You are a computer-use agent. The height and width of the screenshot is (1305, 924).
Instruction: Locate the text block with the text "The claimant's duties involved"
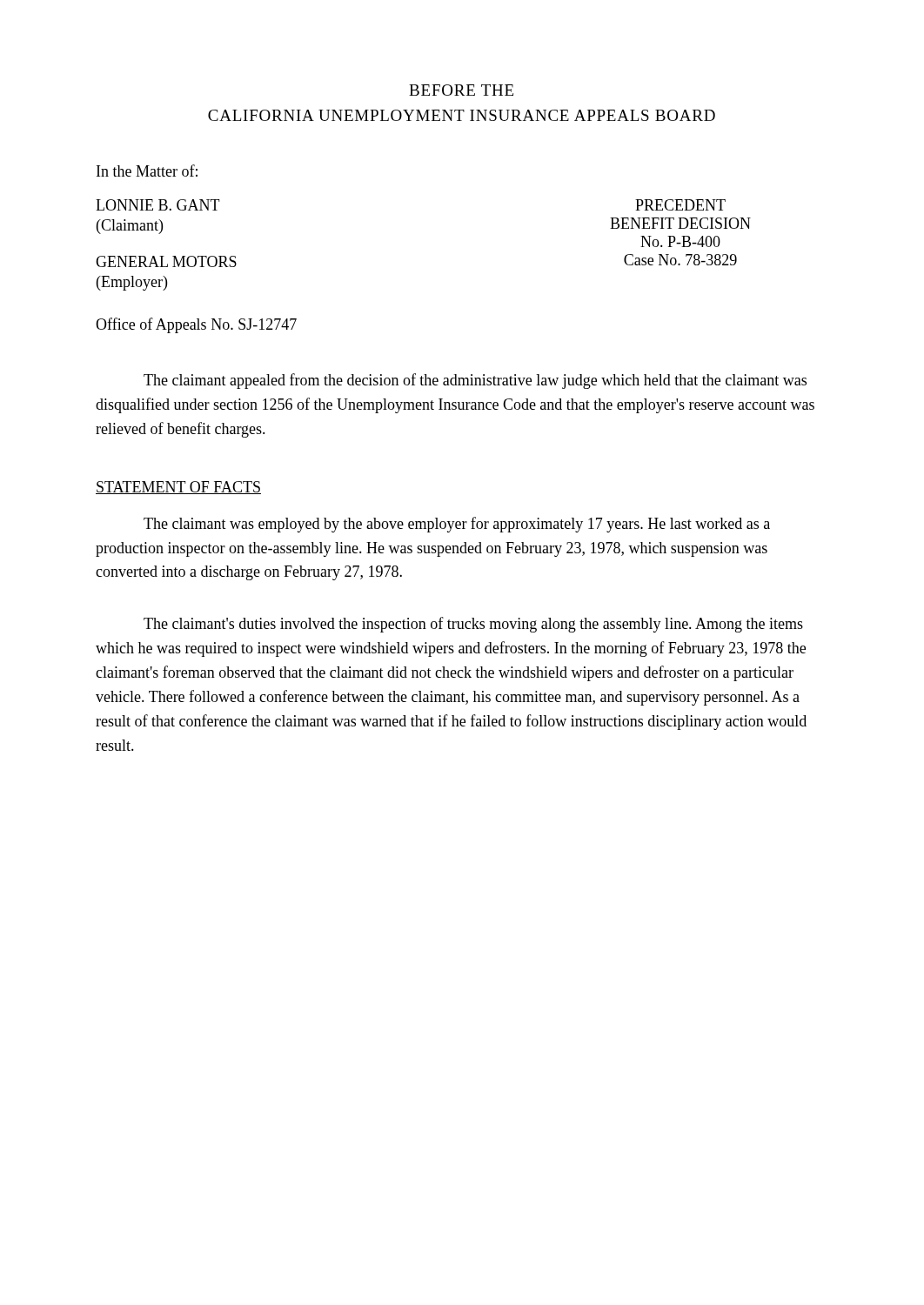click(x=451, y=685)
